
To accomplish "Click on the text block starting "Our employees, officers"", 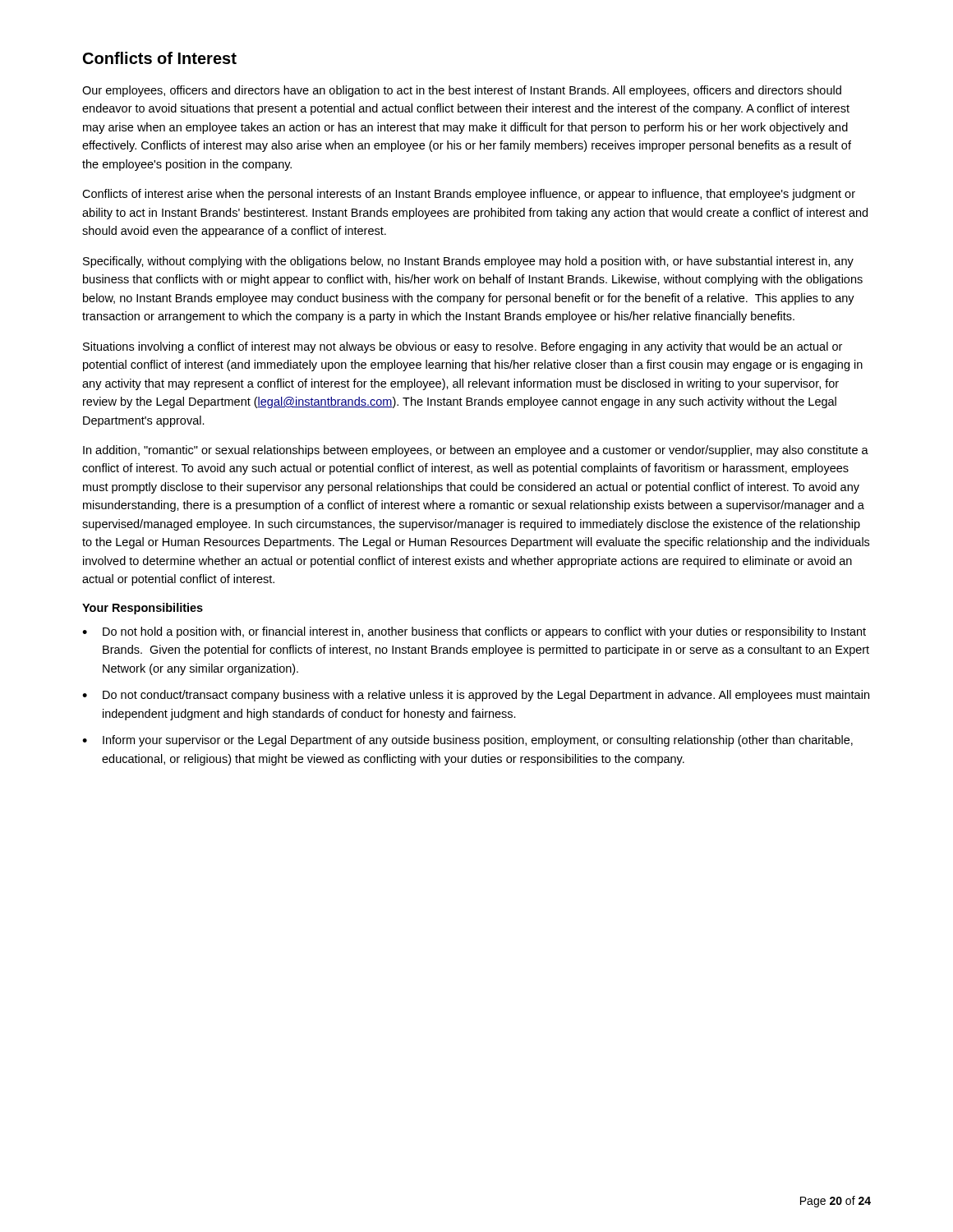I will pyautogui.click(x=467, y=127).
